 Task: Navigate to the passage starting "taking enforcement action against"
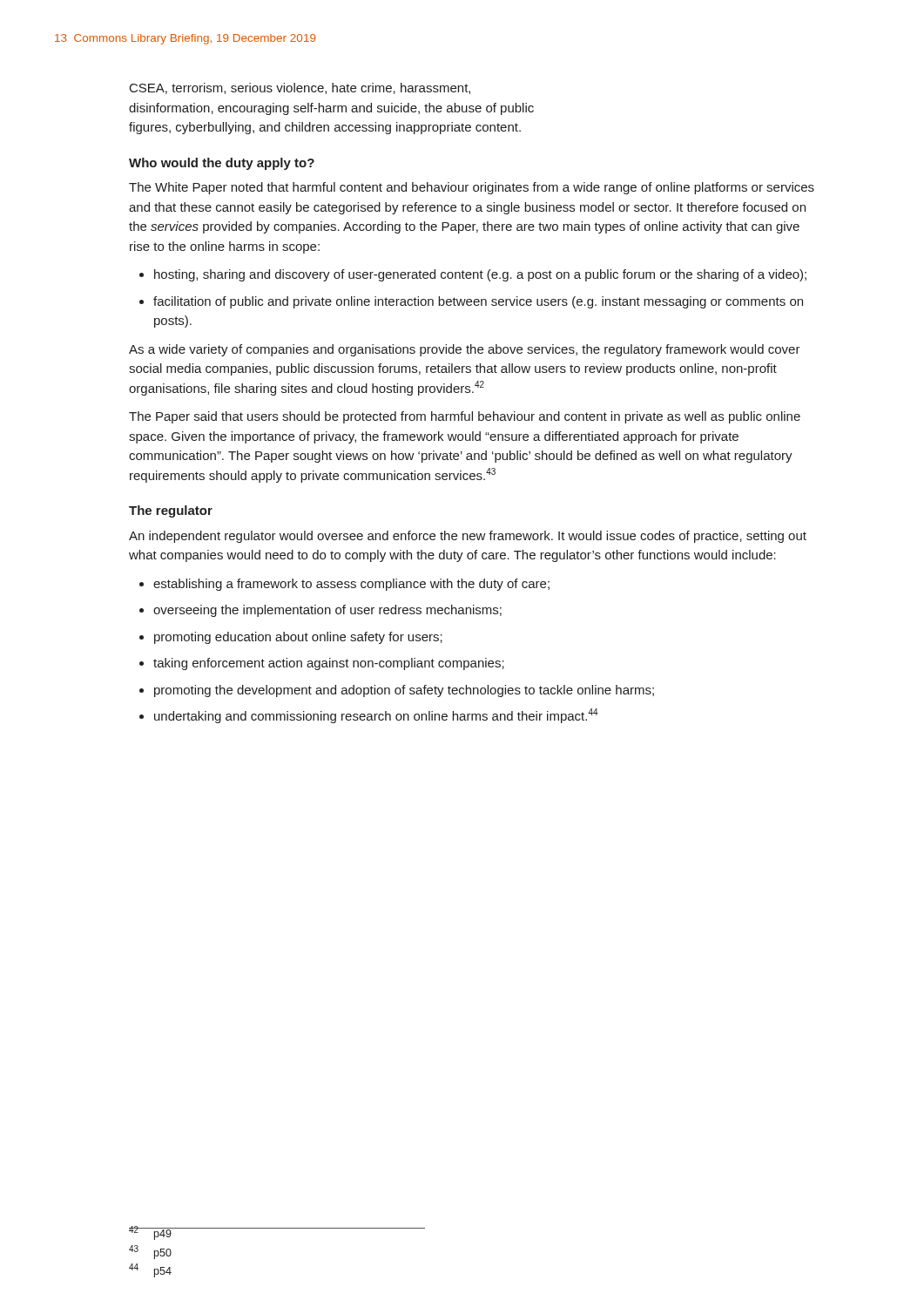tap(329, 663)
